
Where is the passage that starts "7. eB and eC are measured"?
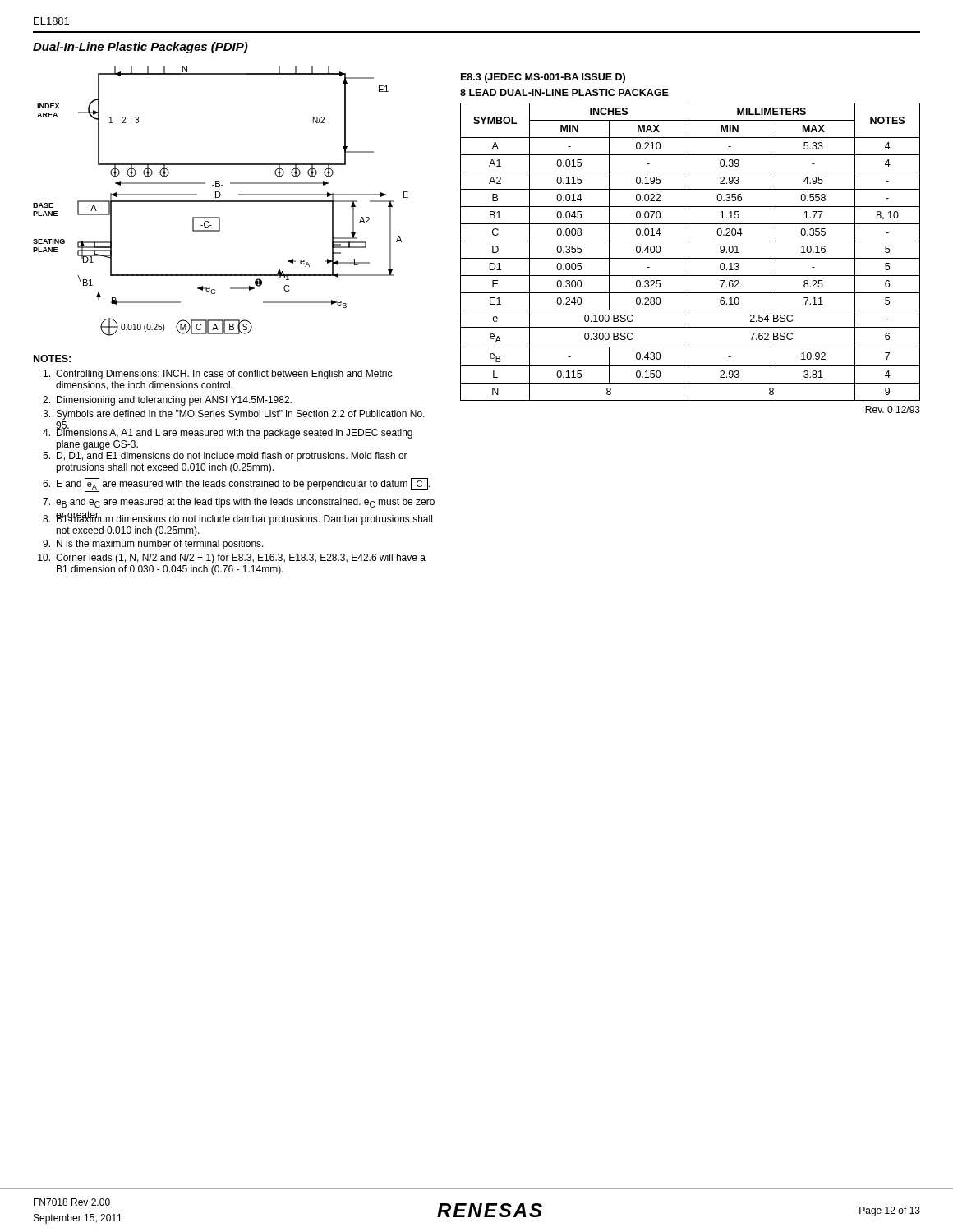point(234,509)
